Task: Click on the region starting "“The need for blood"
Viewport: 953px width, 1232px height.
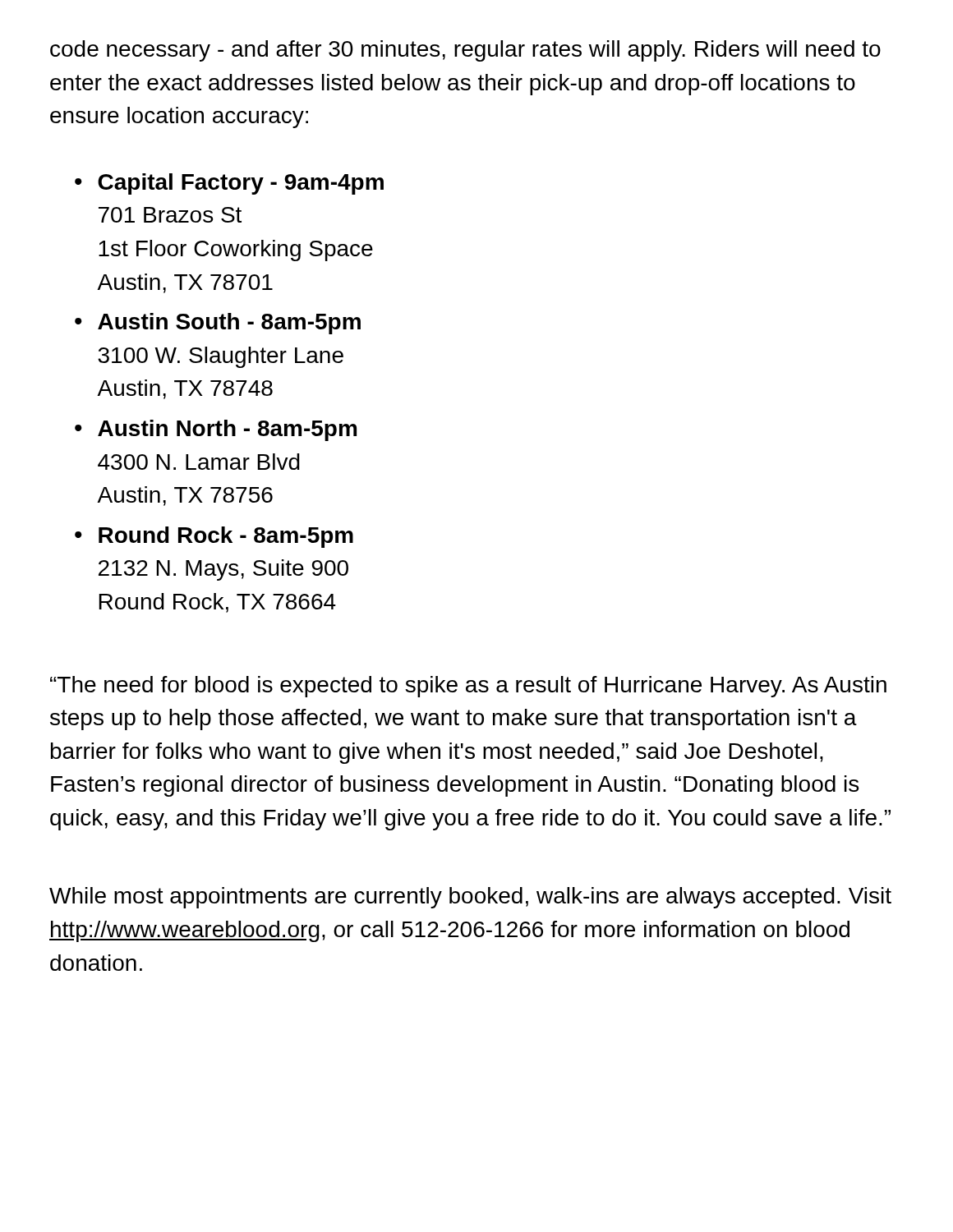Action: coord(470,751)
